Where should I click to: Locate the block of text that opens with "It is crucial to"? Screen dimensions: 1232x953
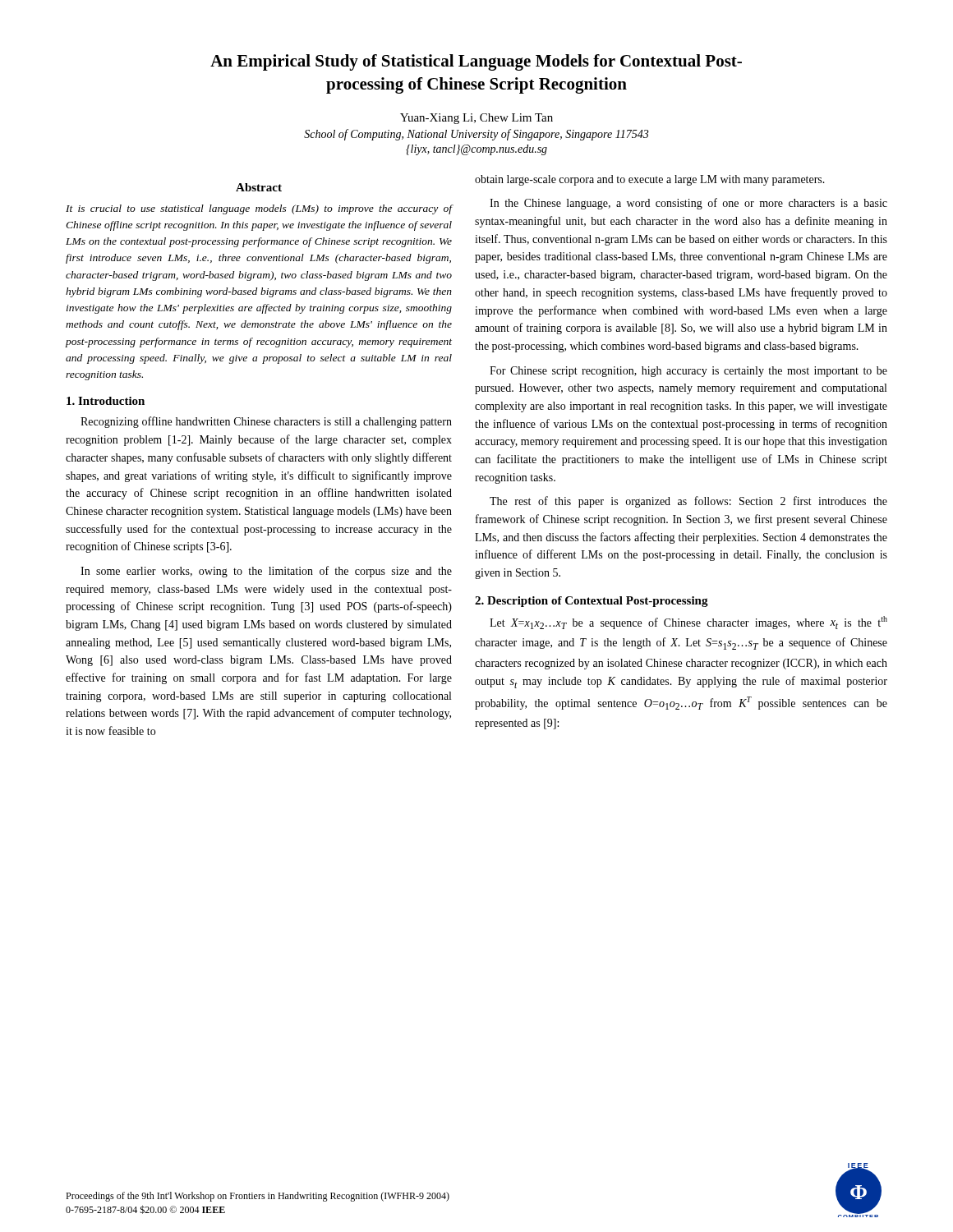[259, 291]
